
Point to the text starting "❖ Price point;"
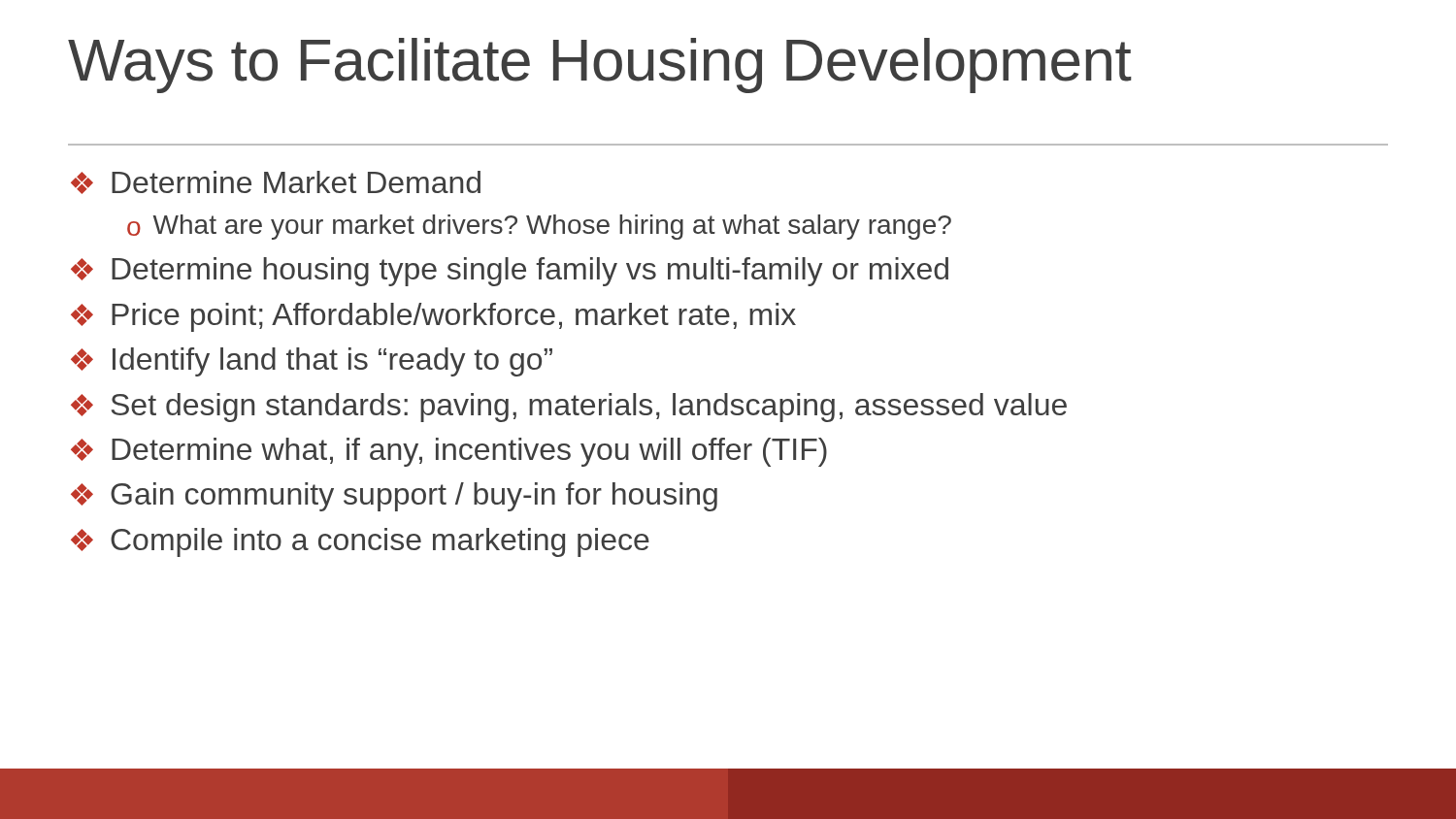(x=432, y=314)
